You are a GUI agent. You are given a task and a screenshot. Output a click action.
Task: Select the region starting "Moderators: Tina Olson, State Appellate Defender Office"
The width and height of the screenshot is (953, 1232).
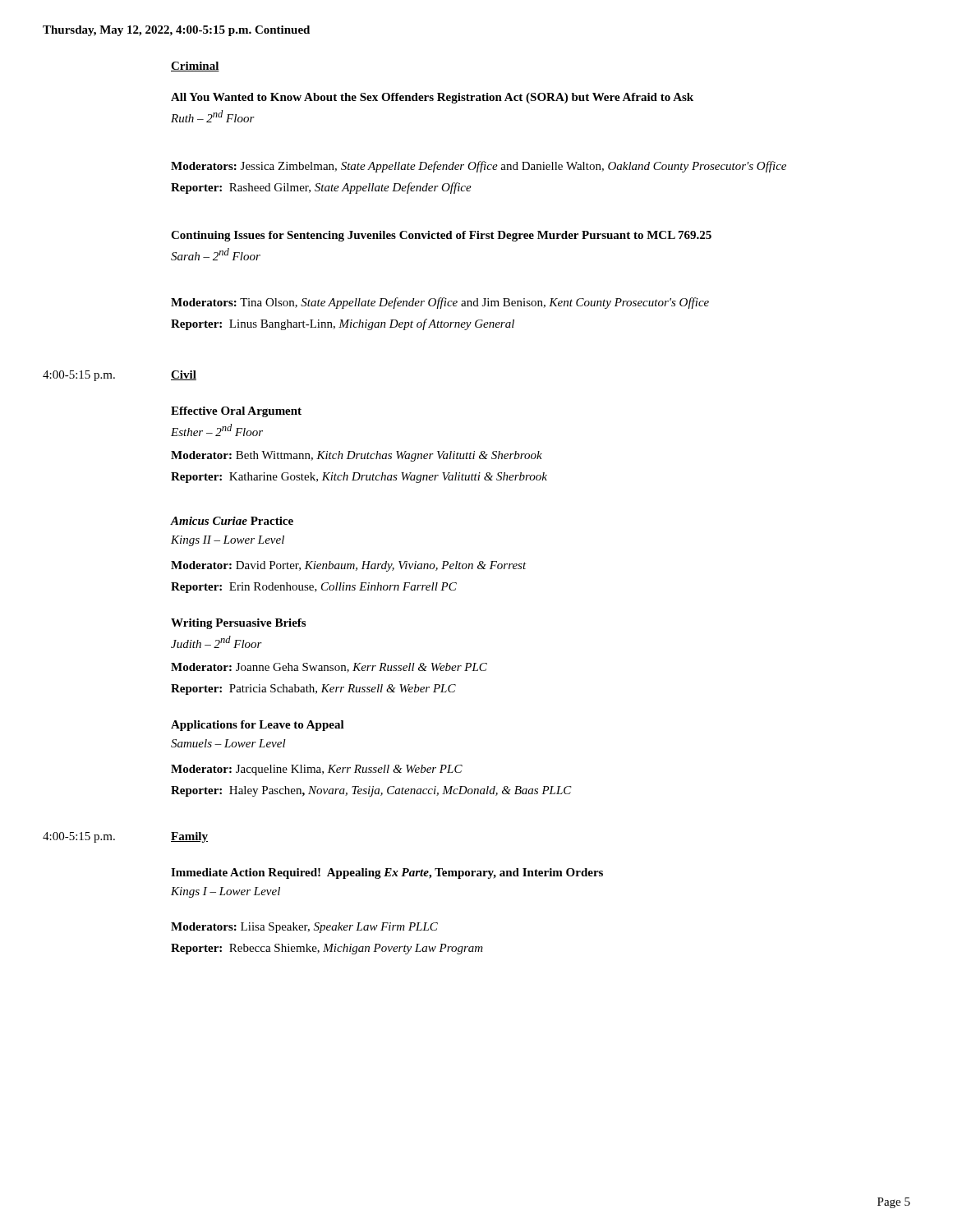click(541, 314)
